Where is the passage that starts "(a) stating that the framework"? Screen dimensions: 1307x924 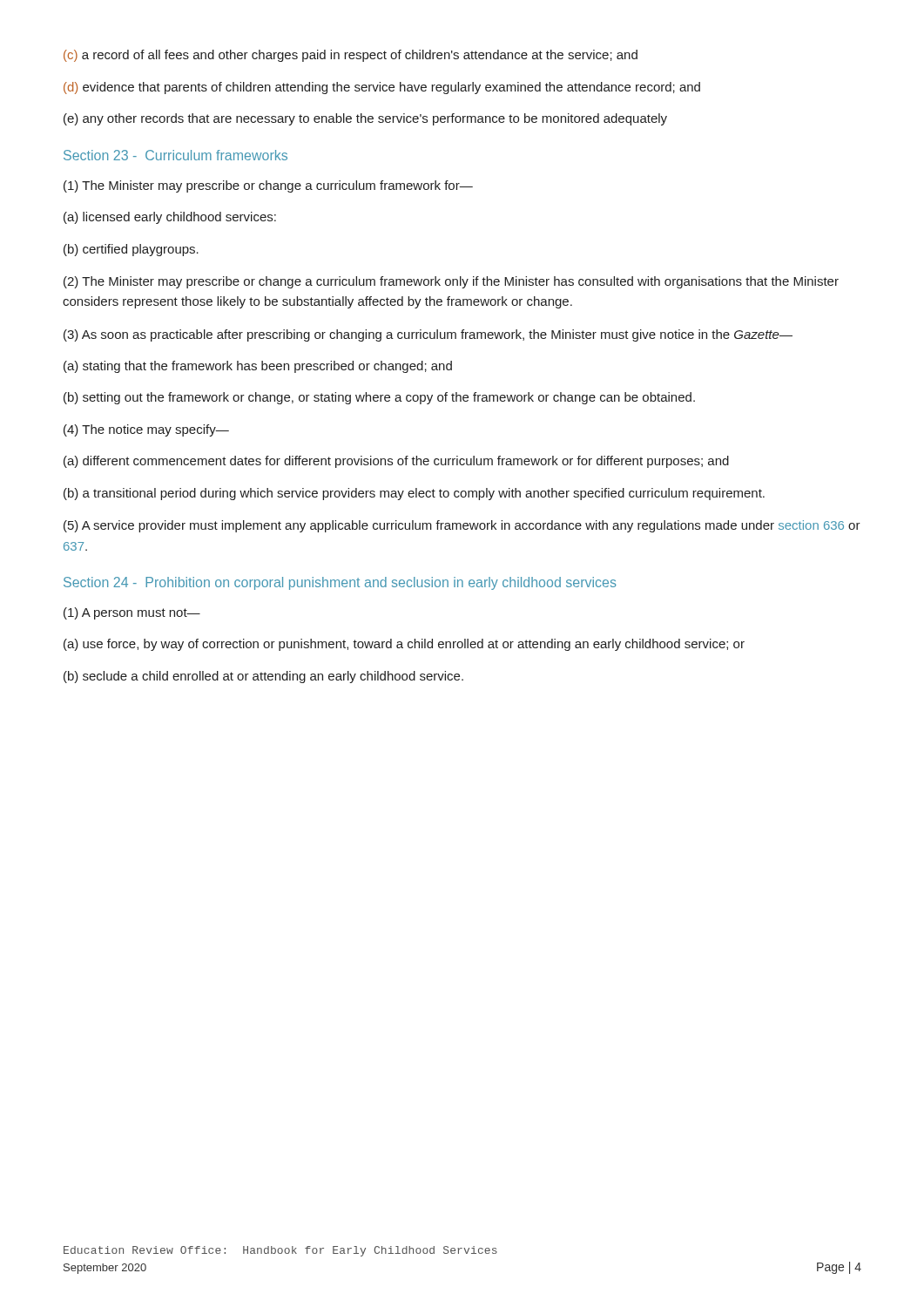click(x=258, y=365)
